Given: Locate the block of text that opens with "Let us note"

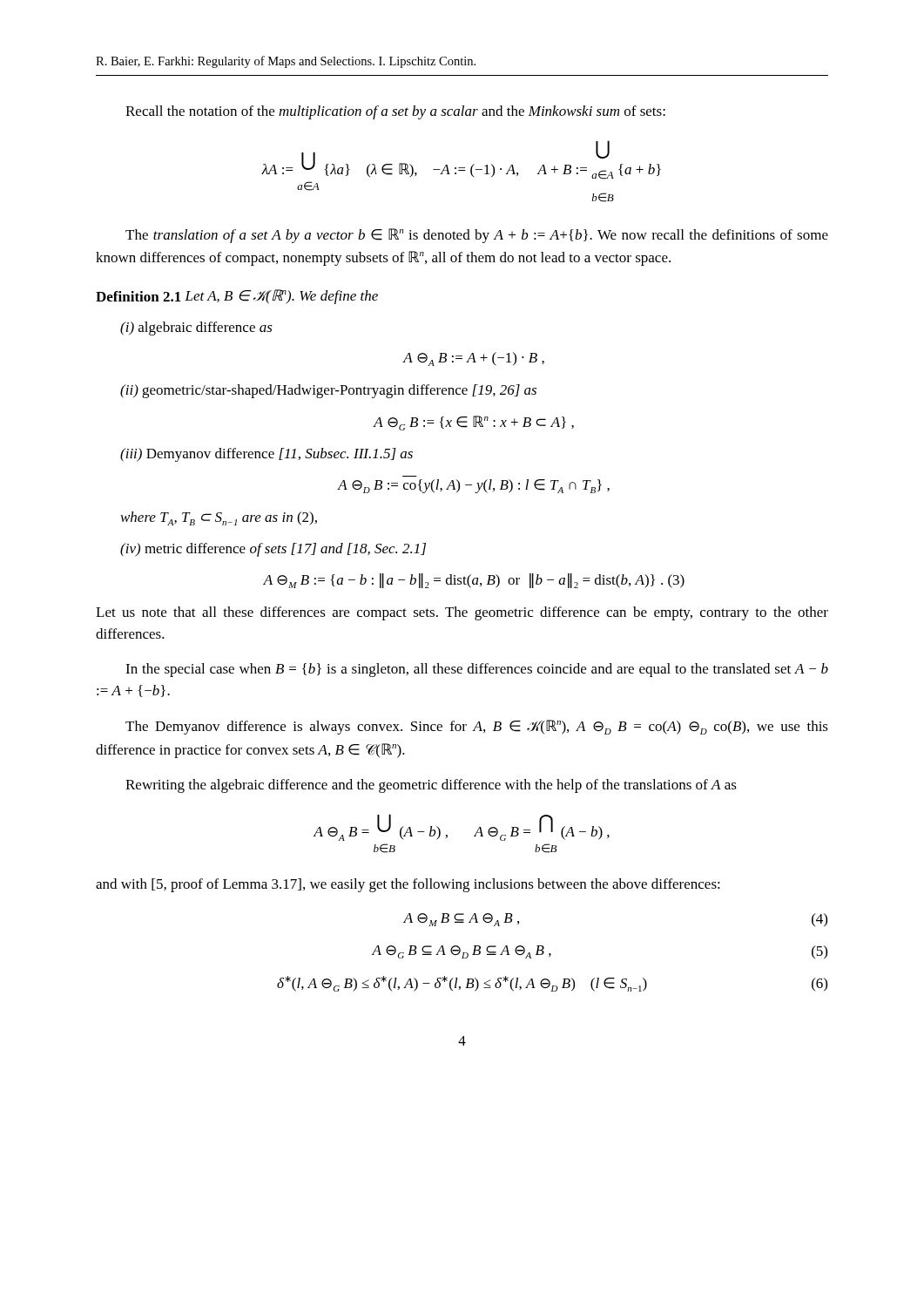Looking at the screenshot, I should (x=462, y=623).
